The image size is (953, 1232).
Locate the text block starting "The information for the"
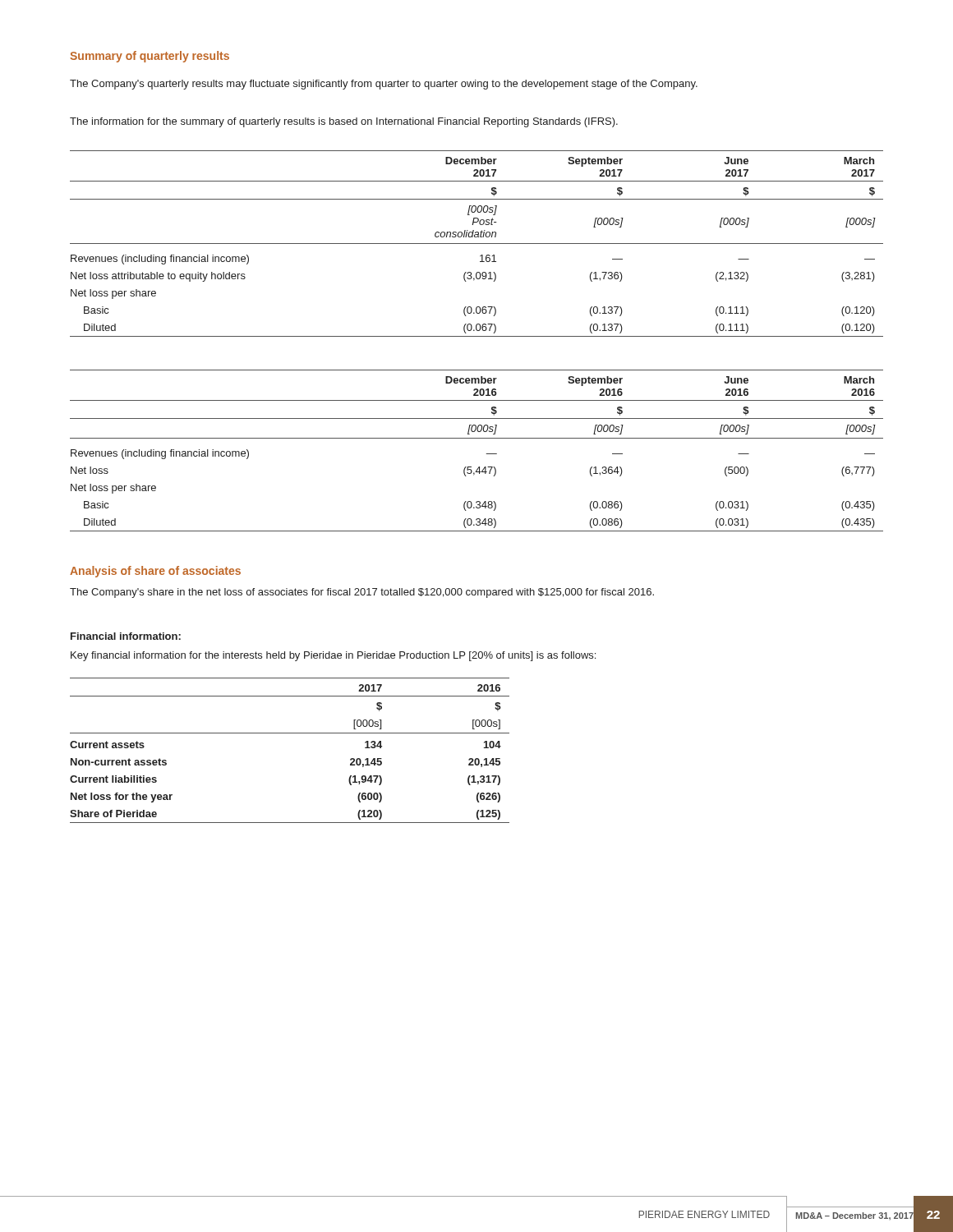point(344,121)
